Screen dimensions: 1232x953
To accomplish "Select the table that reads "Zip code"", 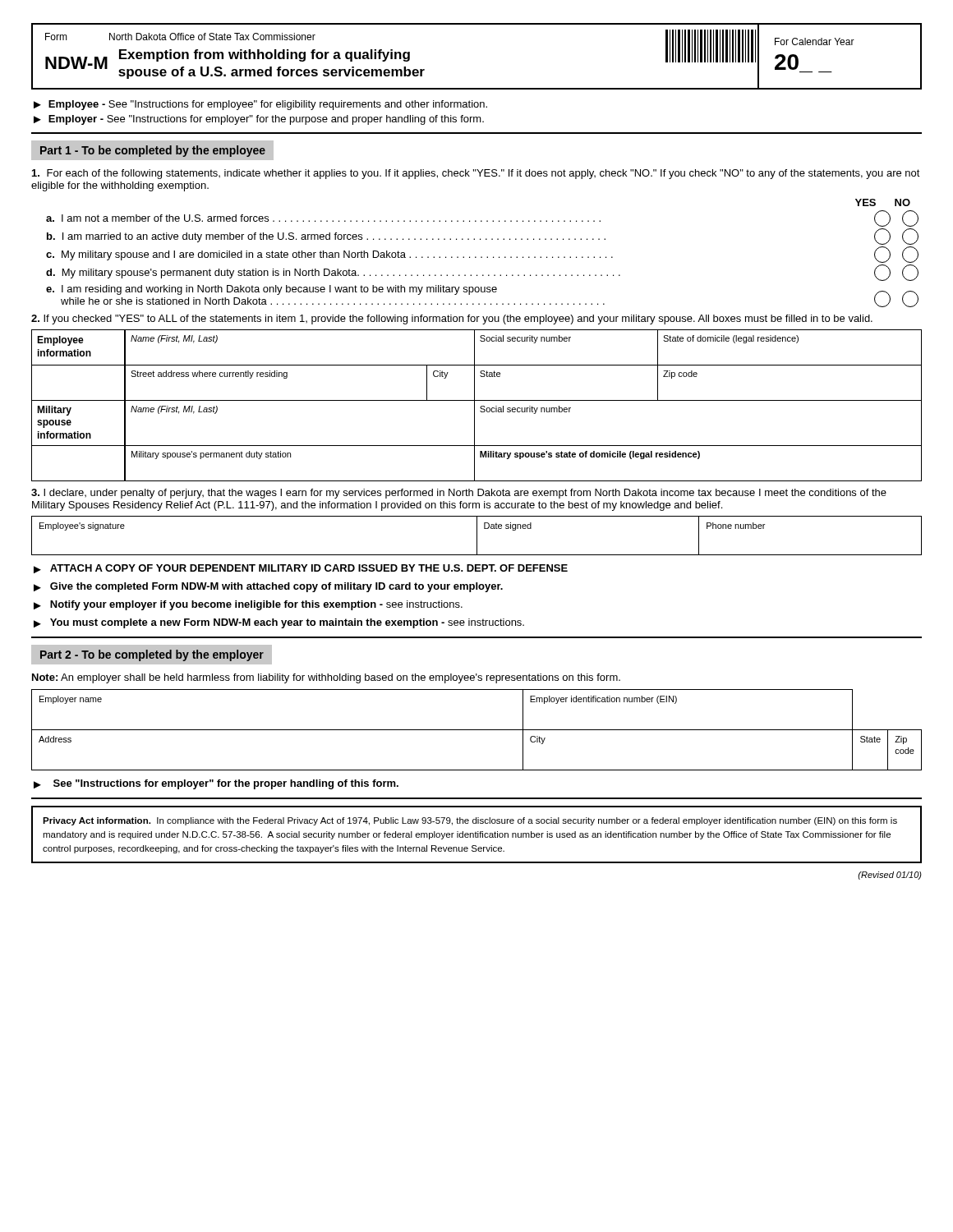I will [x=476, y=730].
